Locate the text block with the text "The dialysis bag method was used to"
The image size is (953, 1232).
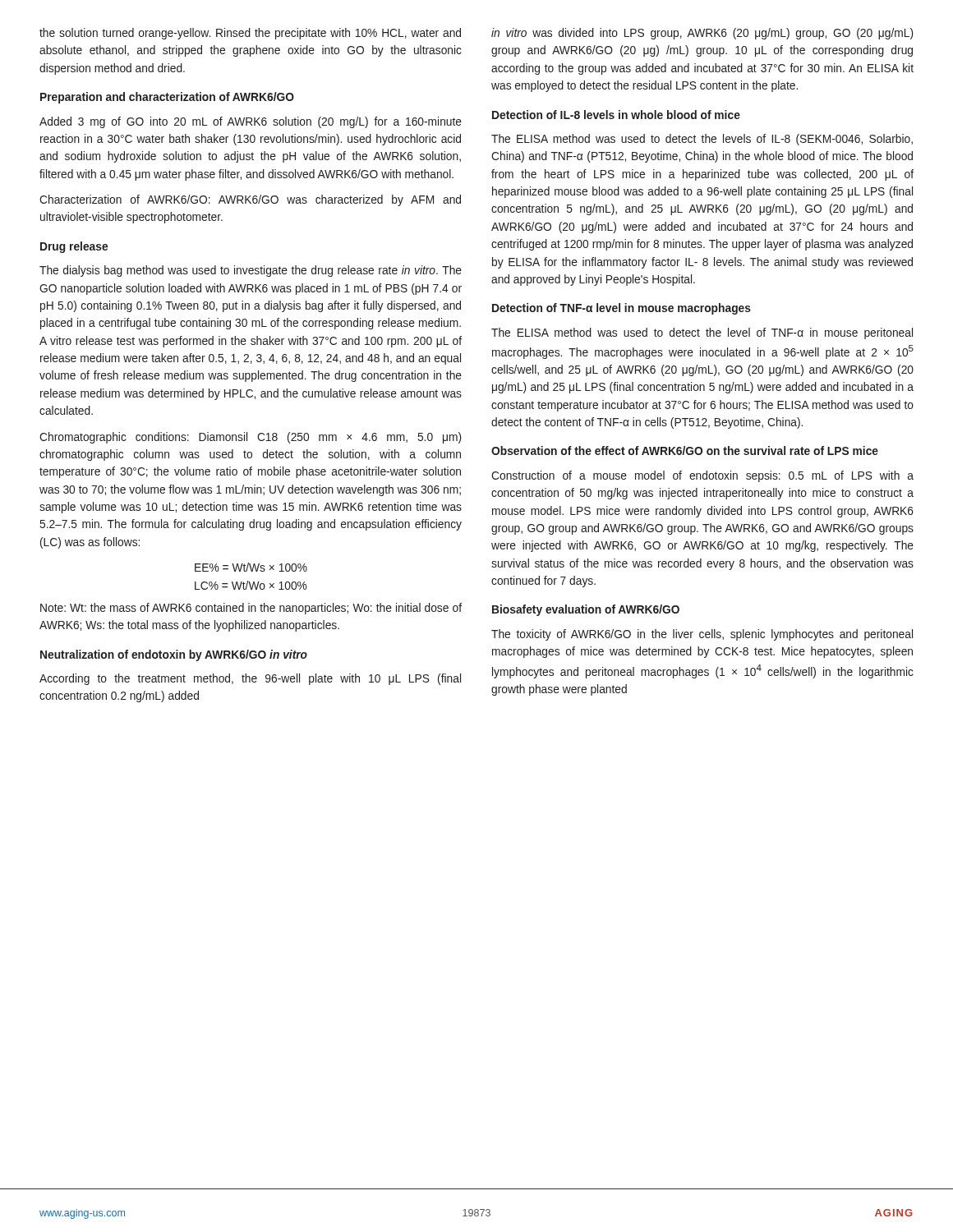click(x=251, y=341)
